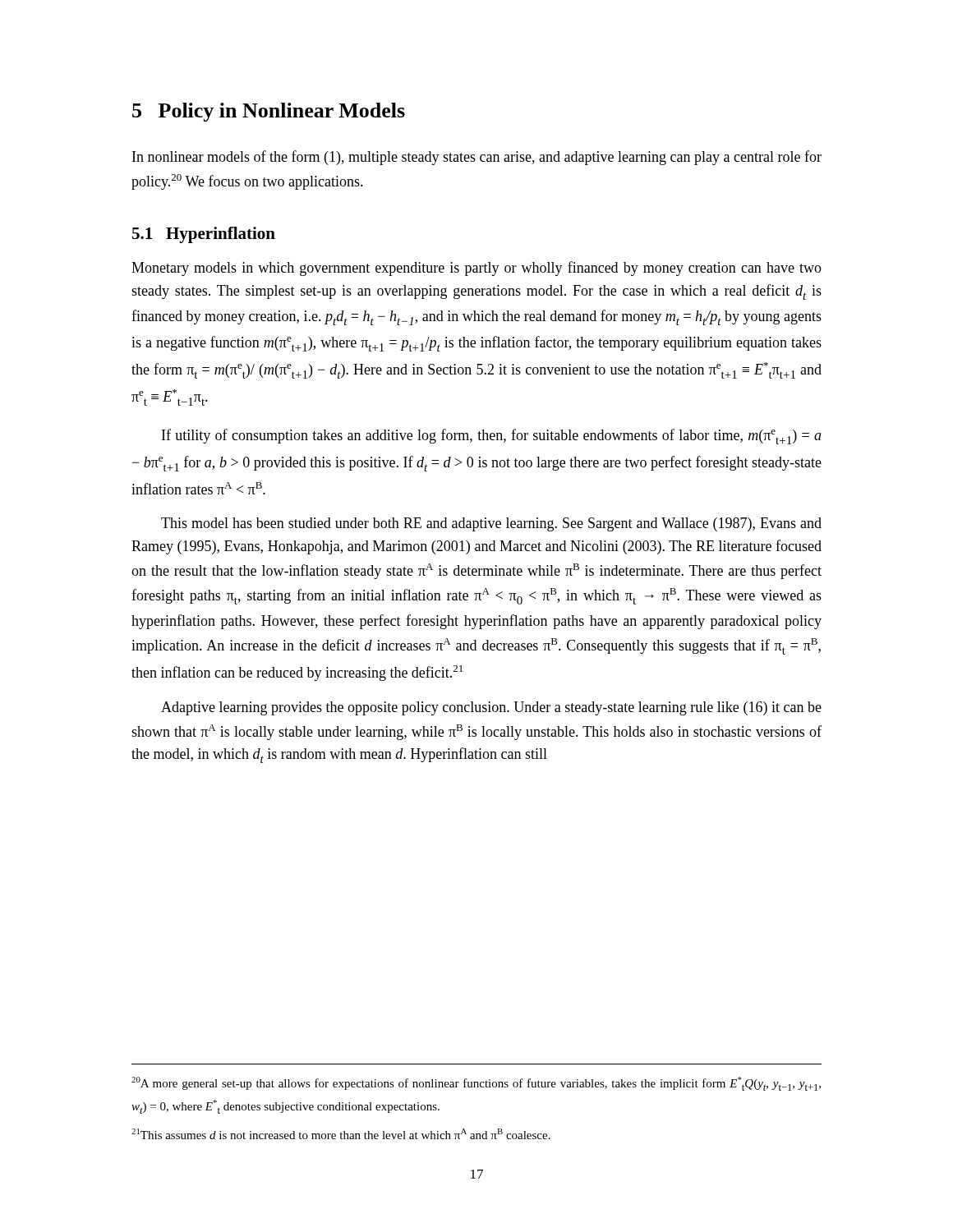Viewport: 953px width, 1232px height.
Task: Locate the text block that says "In nonlinear models of the form"
Action: pyautogui.click(x=476, y=170)
